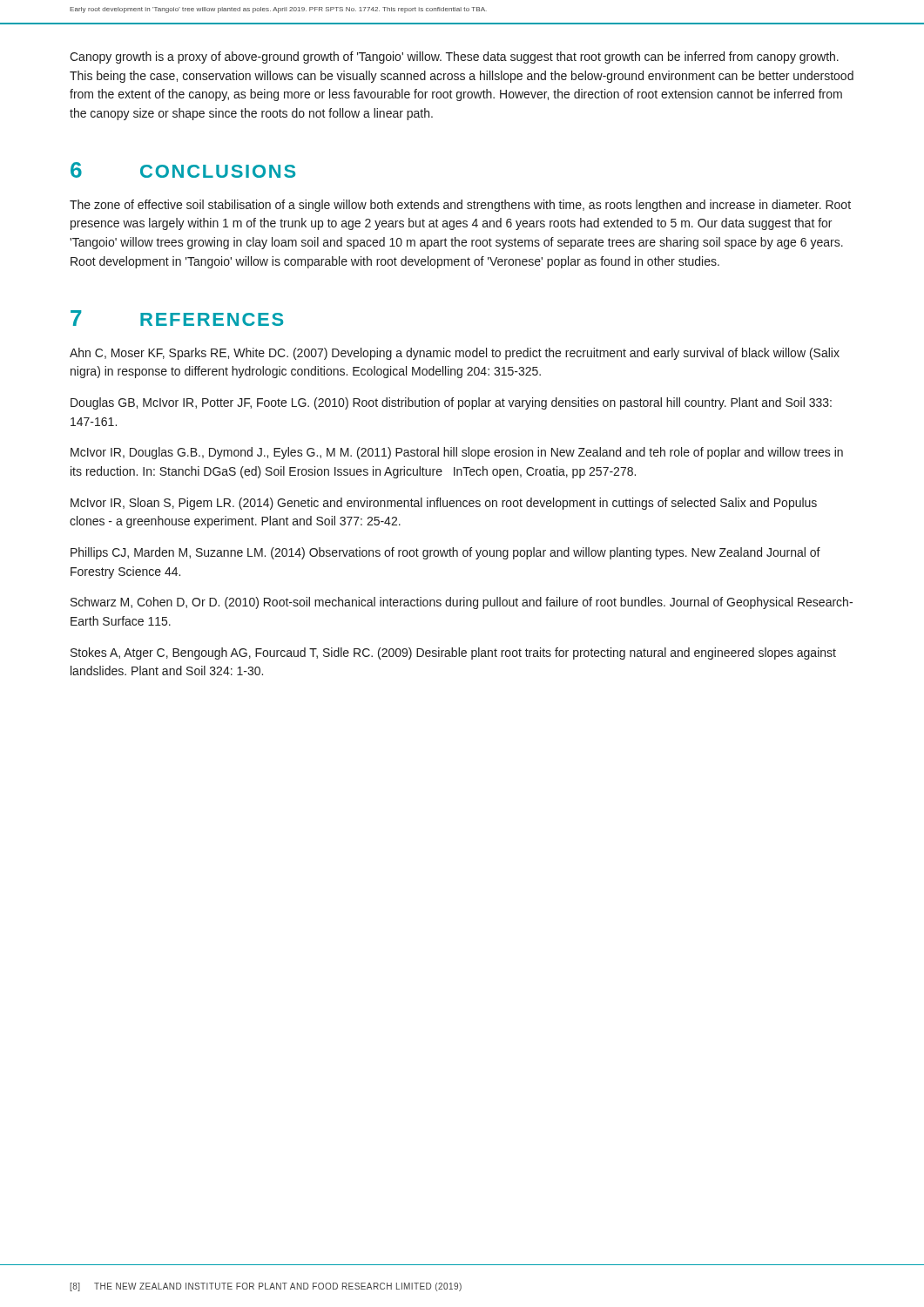Select the section header containing "6 CONCLUSIONS"
This screenshot has height=1307, width=924.
coord(184,170)
